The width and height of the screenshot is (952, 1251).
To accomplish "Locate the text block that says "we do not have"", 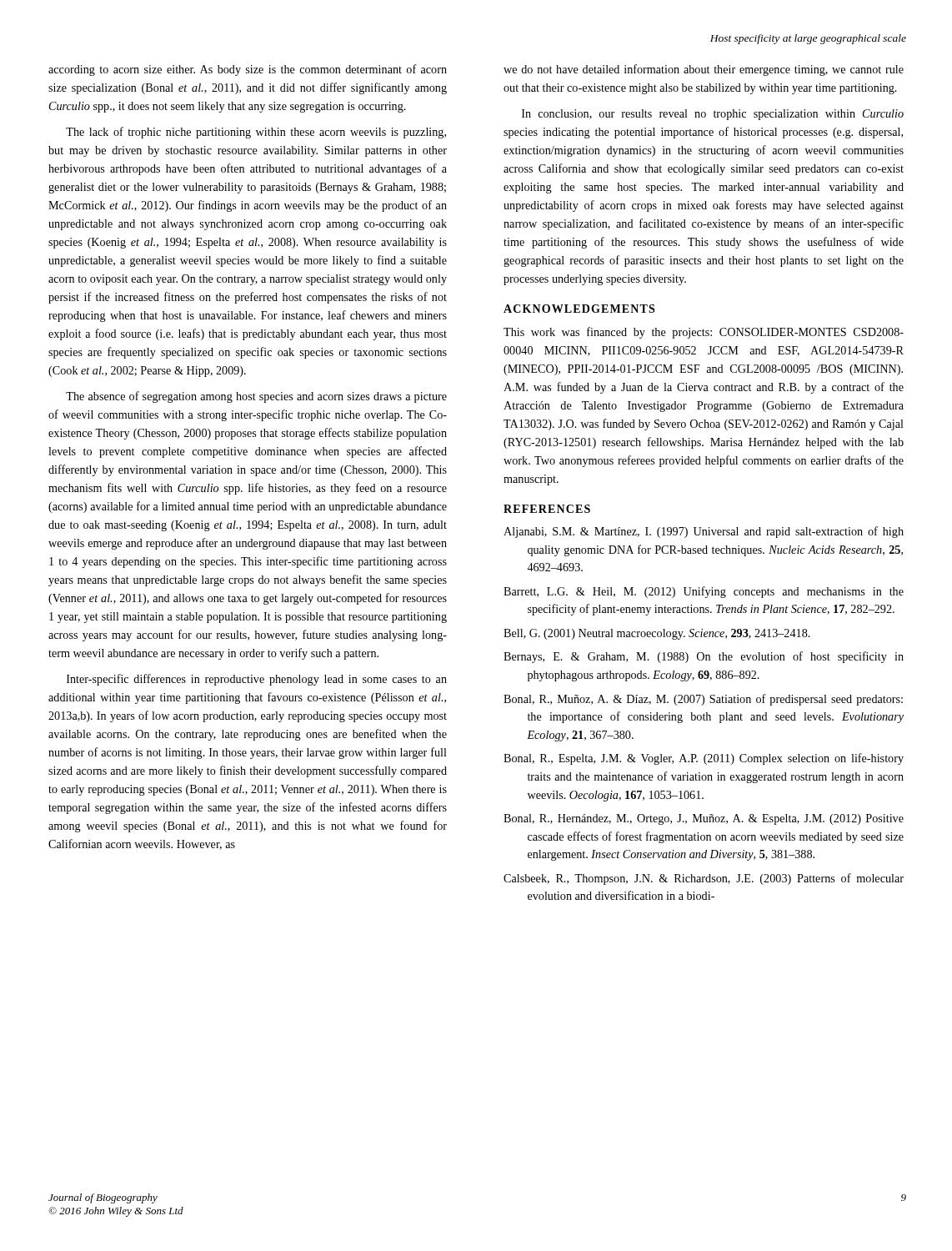I will (704, 78).
